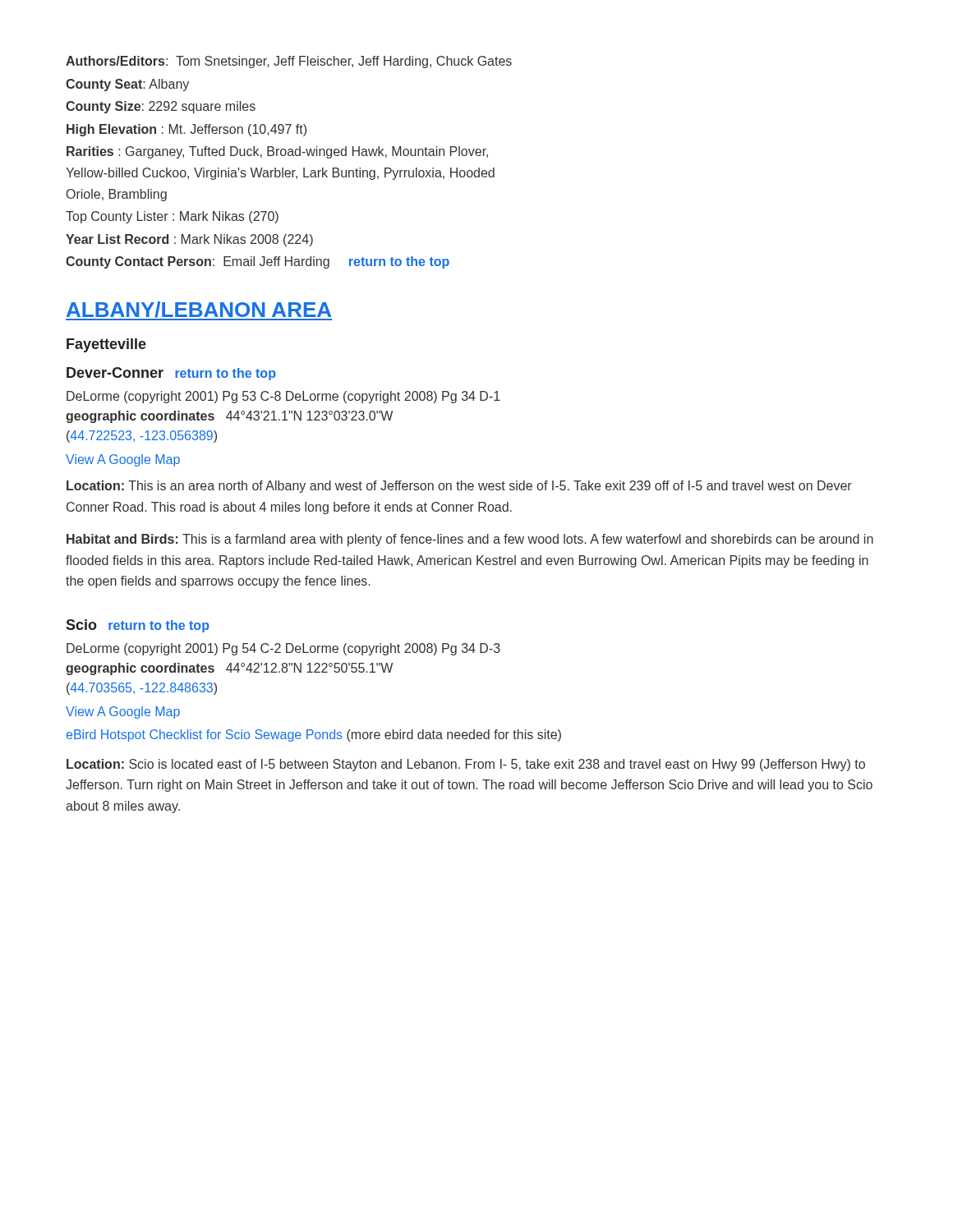Find the block on this page that starts "Habitat and Birds: This is a"
The width and height of the screenshot is (953, 1232).
coord(470,560)
